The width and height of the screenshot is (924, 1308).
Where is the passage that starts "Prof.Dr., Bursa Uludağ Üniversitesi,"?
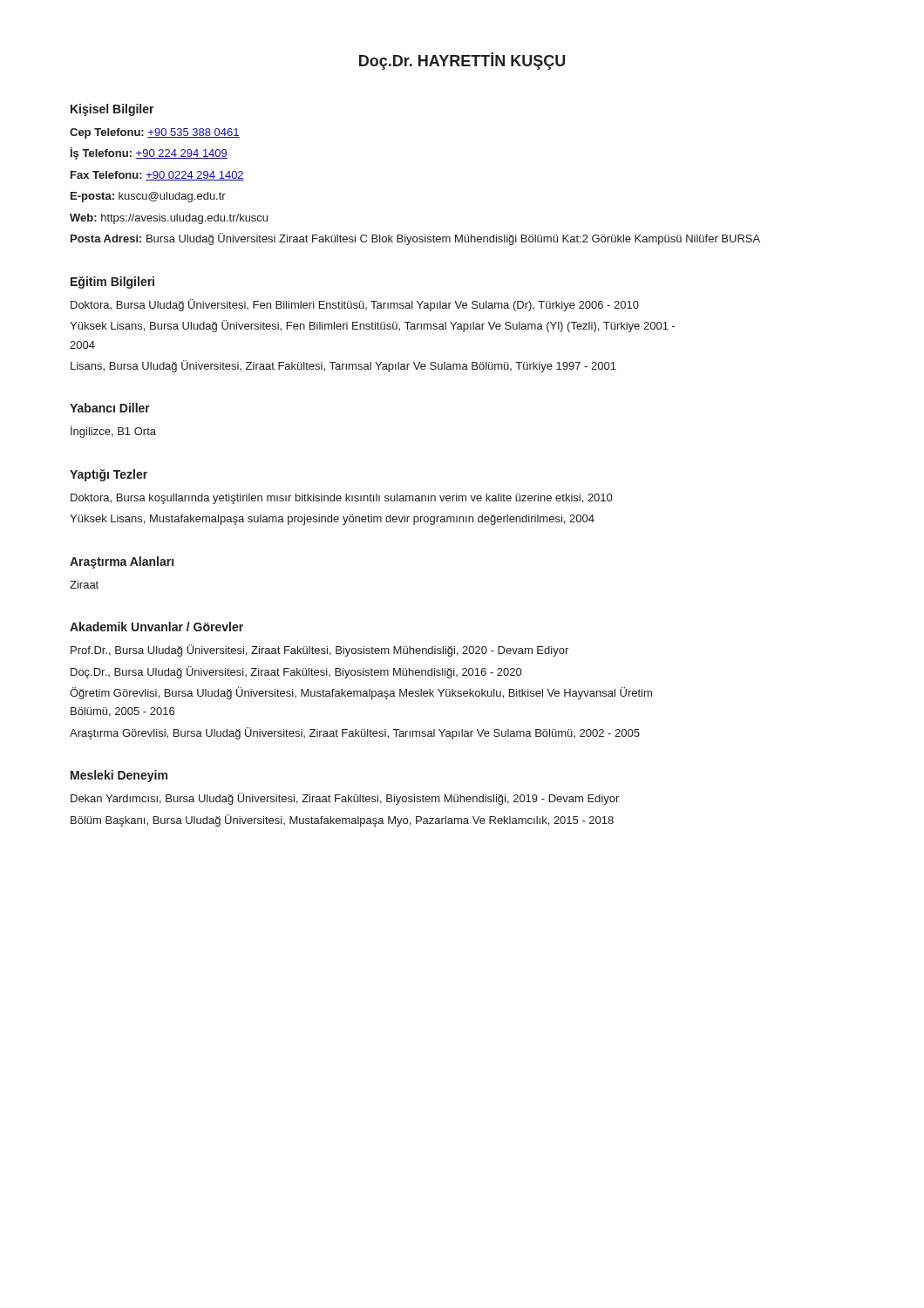point(462,692)
